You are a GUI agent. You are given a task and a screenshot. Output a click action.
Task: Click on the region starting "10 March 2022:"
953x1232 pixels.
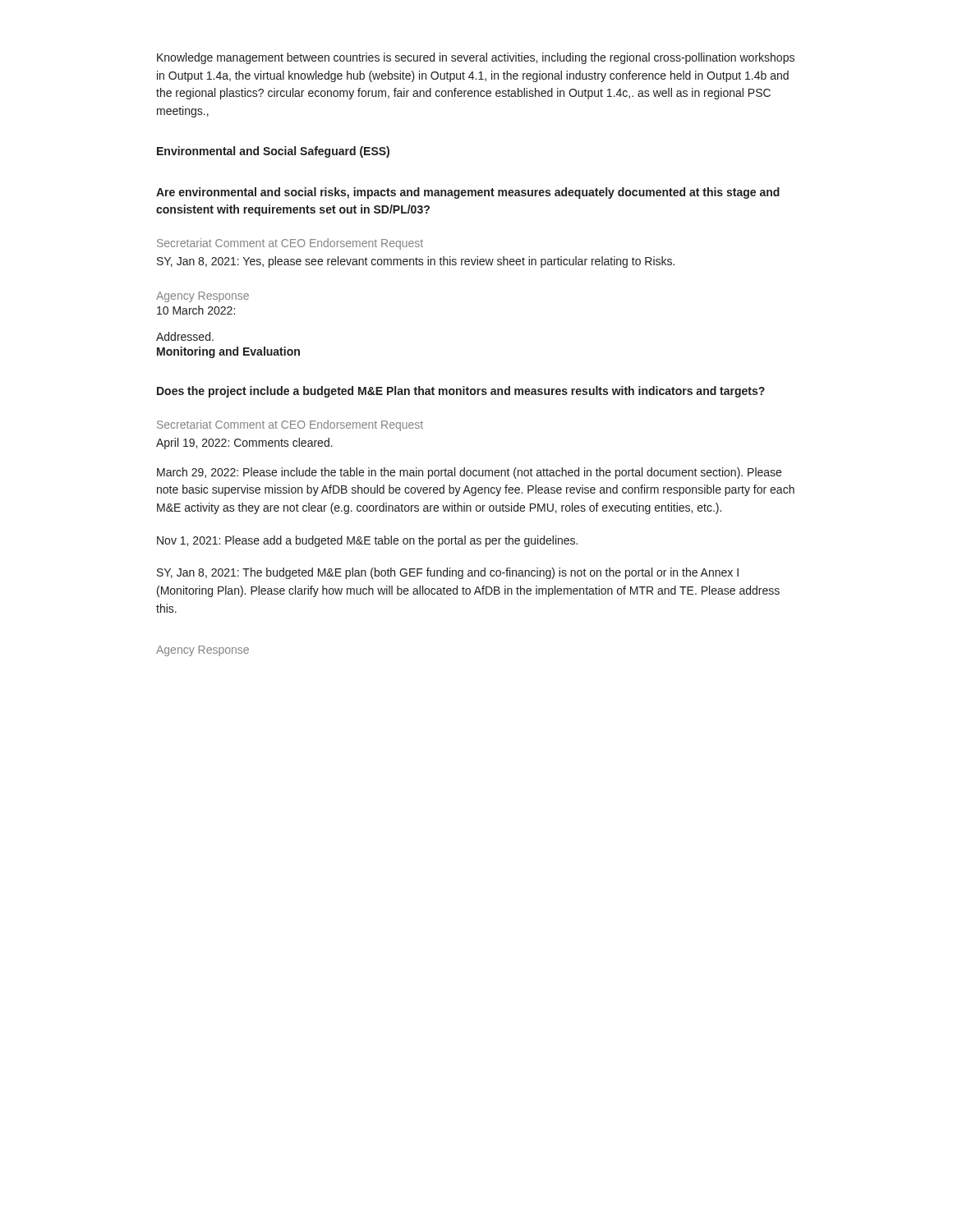196,311
